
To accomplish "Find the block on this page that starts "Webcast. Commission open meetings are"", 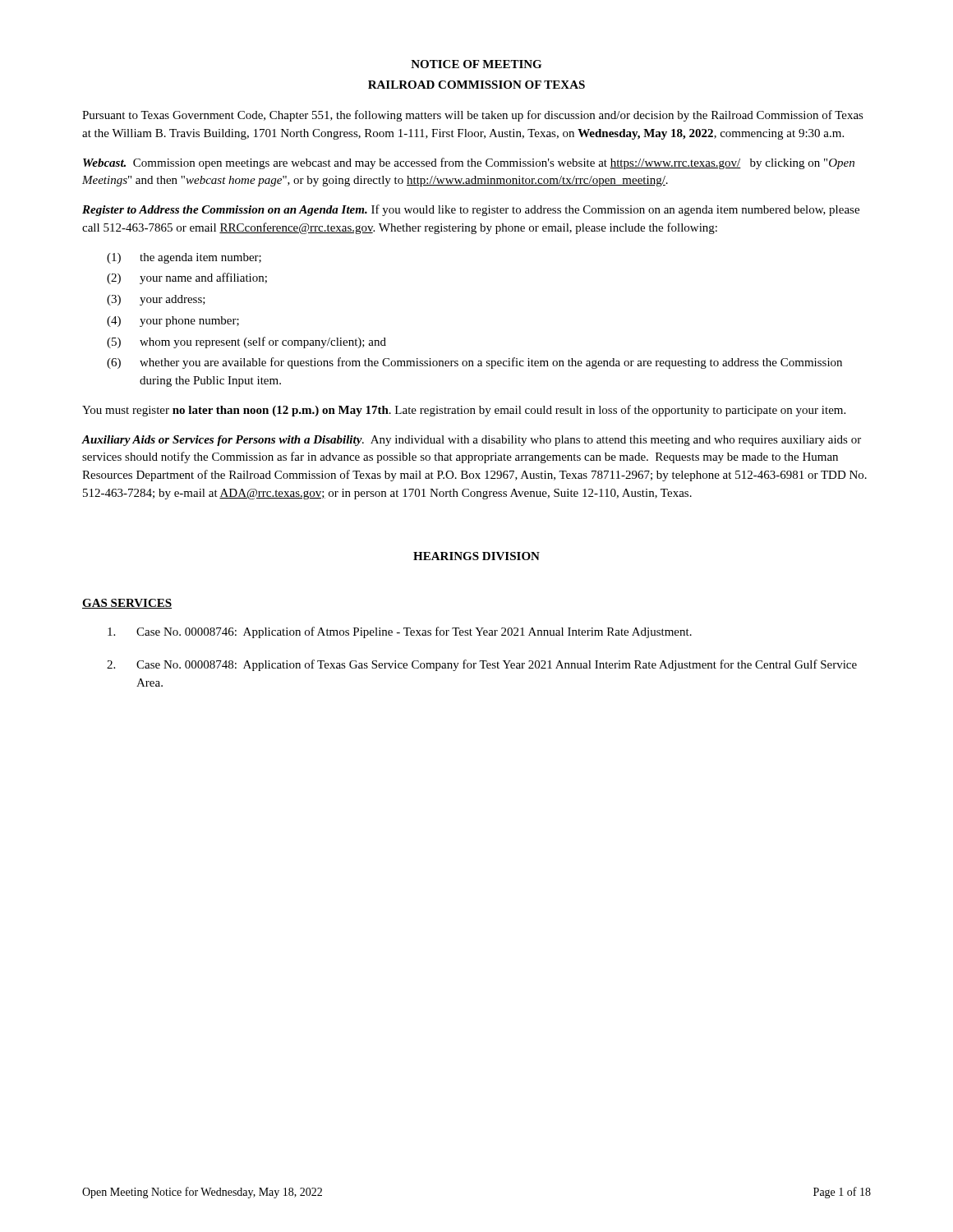I will pos(476,172).
